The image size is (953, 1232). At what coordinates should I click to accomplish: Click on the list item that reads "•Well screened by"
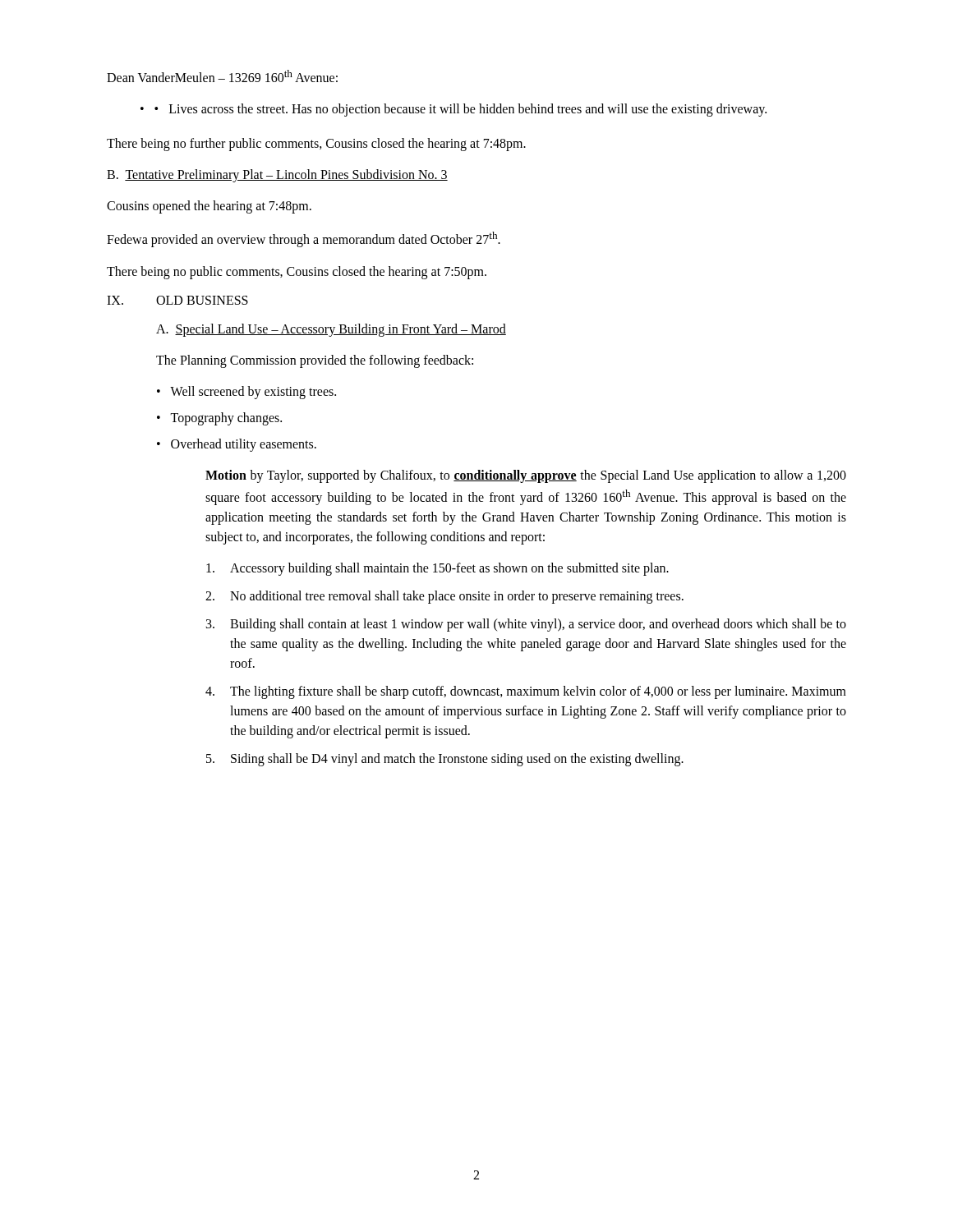tap(247, 392)
